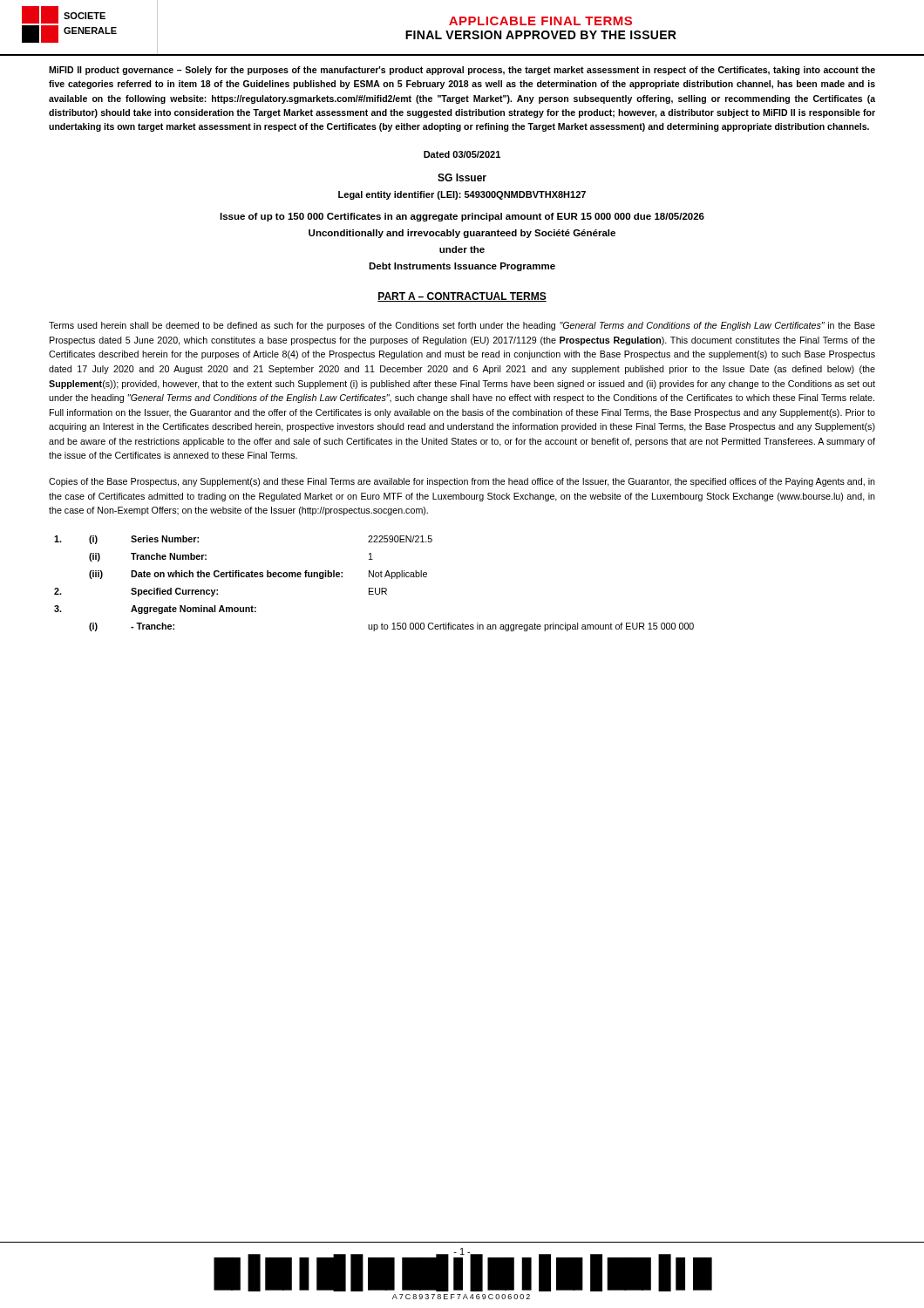The width and height of the screenshot is (924, 1308).
Task: Find the title that says "Issue of up to 150 000"
Action: [462, 241]
